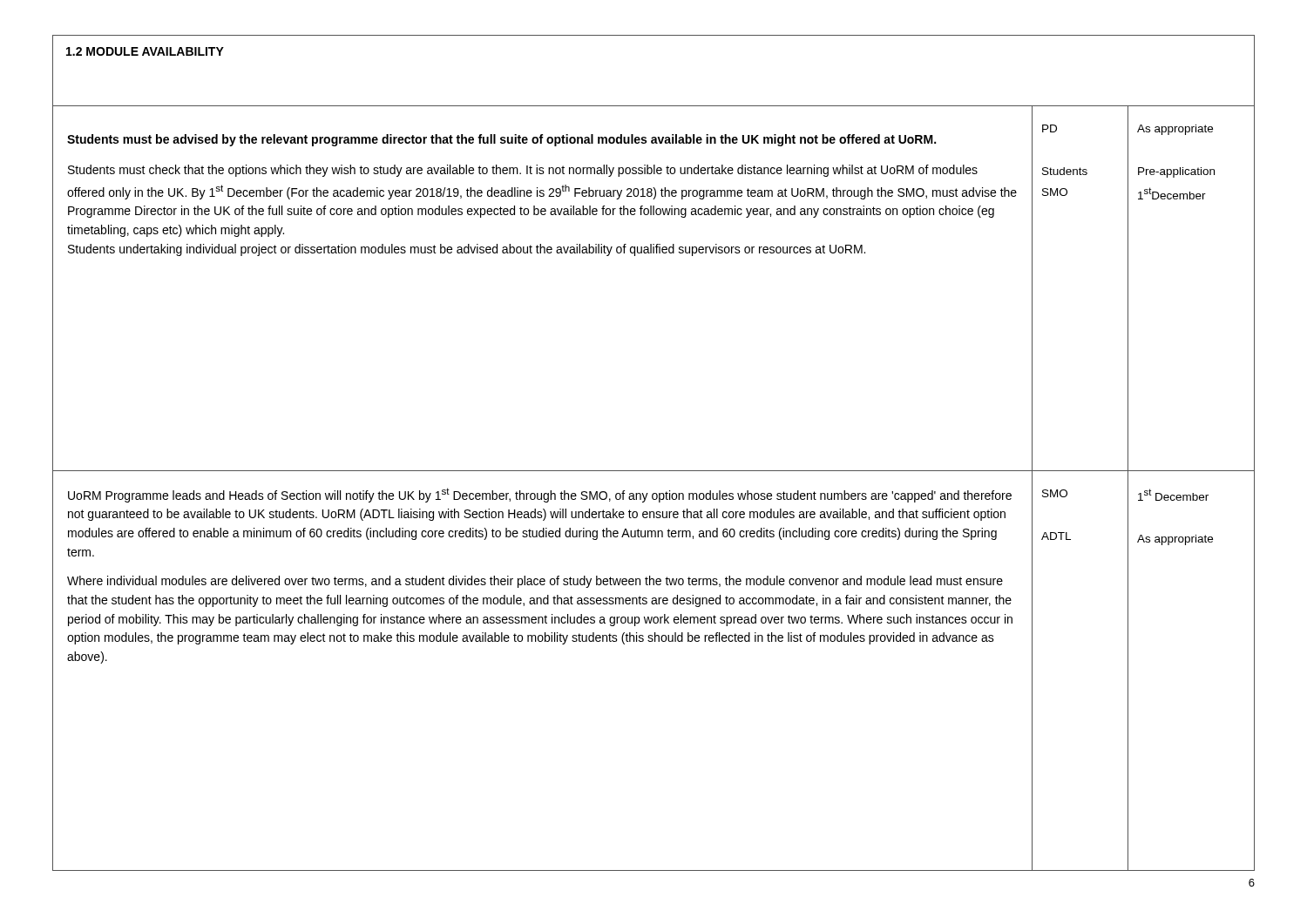Find the passage starting "As appropriate Pre-application 1stDecember"
Image resolution: width=1307 pixels, height=924 pixels.
(x=1176, y=162)
